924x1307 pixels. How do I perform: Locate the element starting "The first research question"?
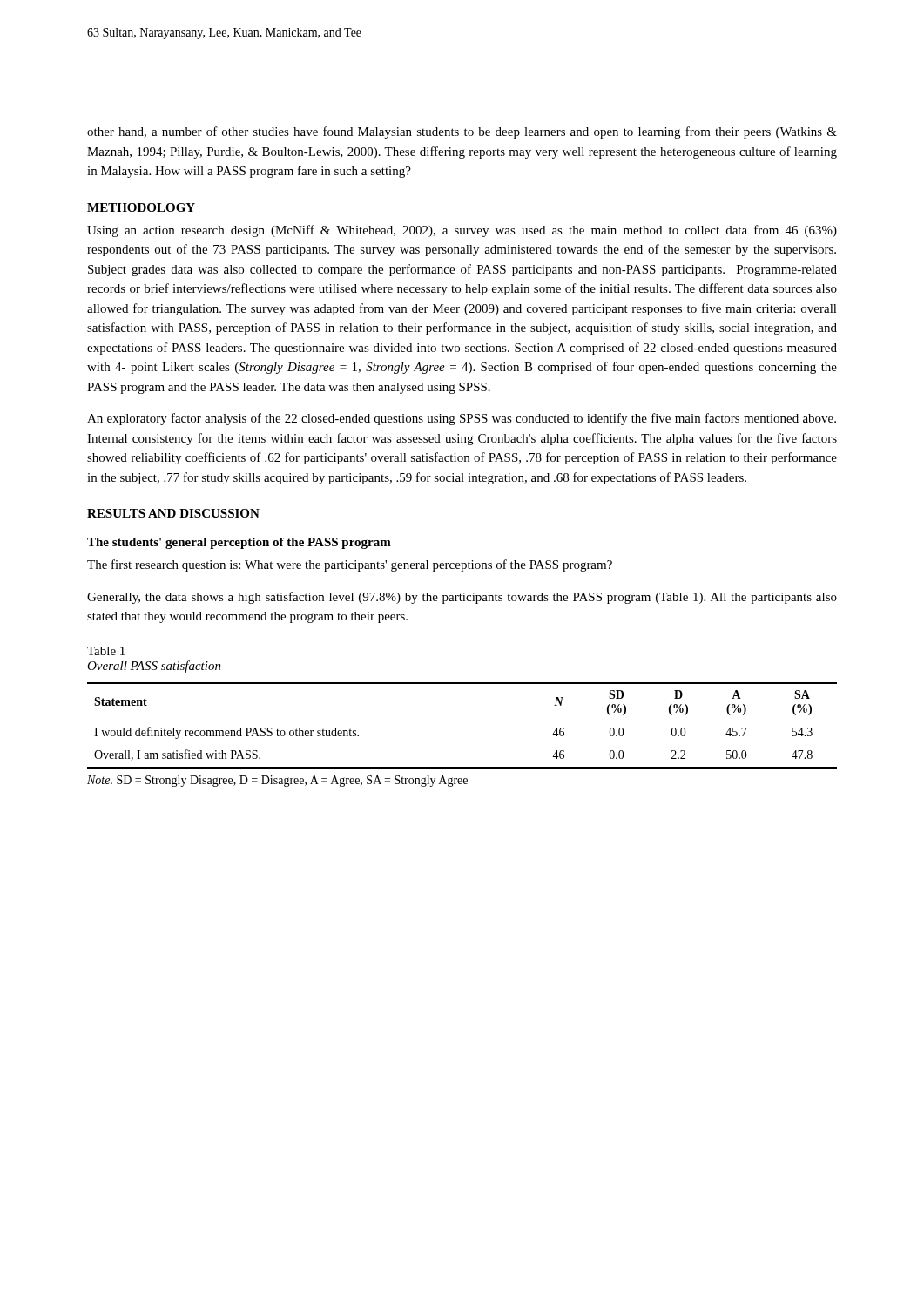coord(350,565)
